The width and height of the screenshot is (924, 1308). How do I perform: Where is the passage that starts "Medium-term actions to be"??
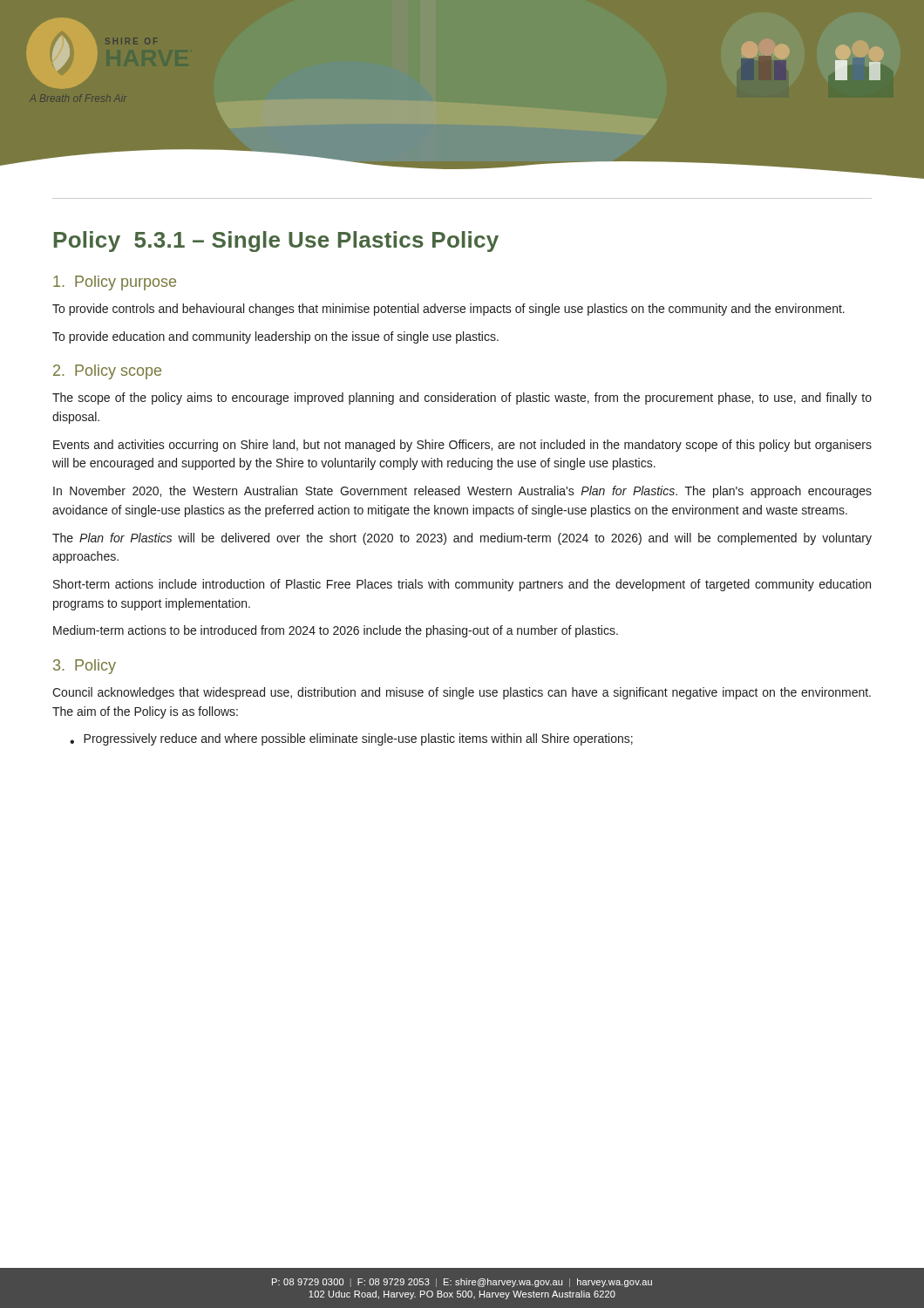pyautogui.click(x=336, y=631)
